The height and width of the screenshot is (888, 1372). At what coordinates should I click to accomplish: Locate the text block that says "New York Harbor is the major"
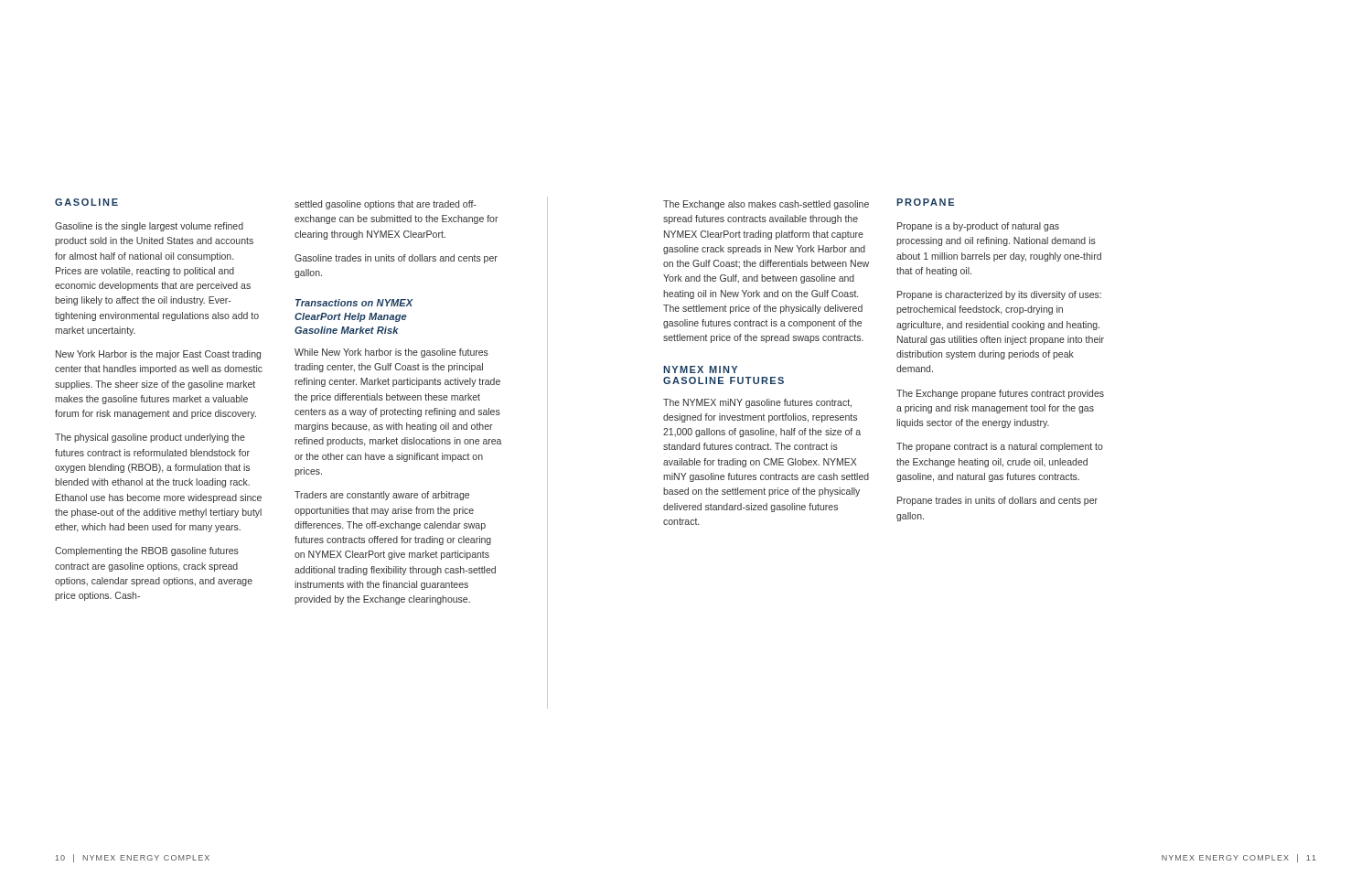[x=159, y=384]
